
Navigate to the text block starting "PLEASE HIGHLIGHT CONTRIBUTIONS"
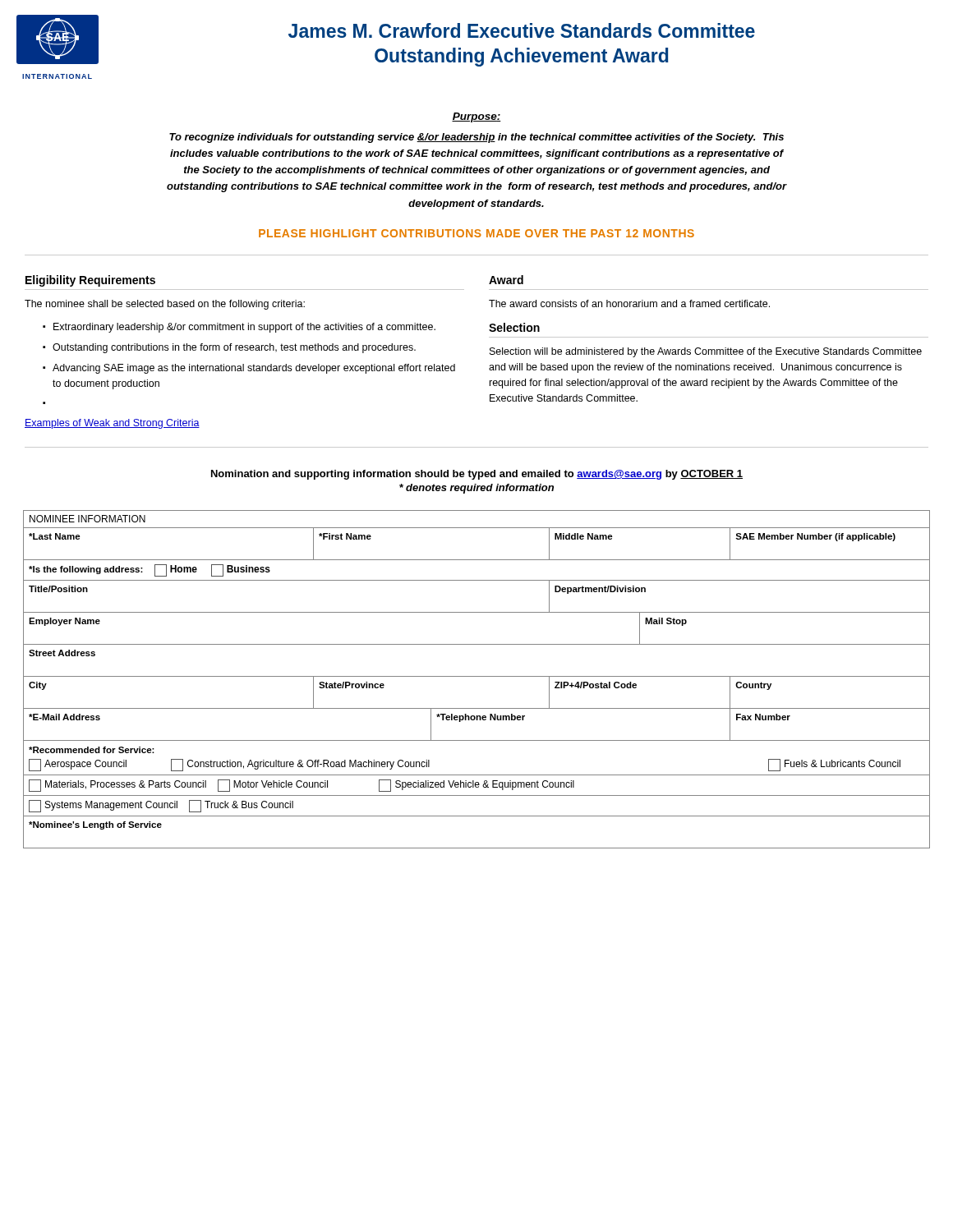pos(476,233)
